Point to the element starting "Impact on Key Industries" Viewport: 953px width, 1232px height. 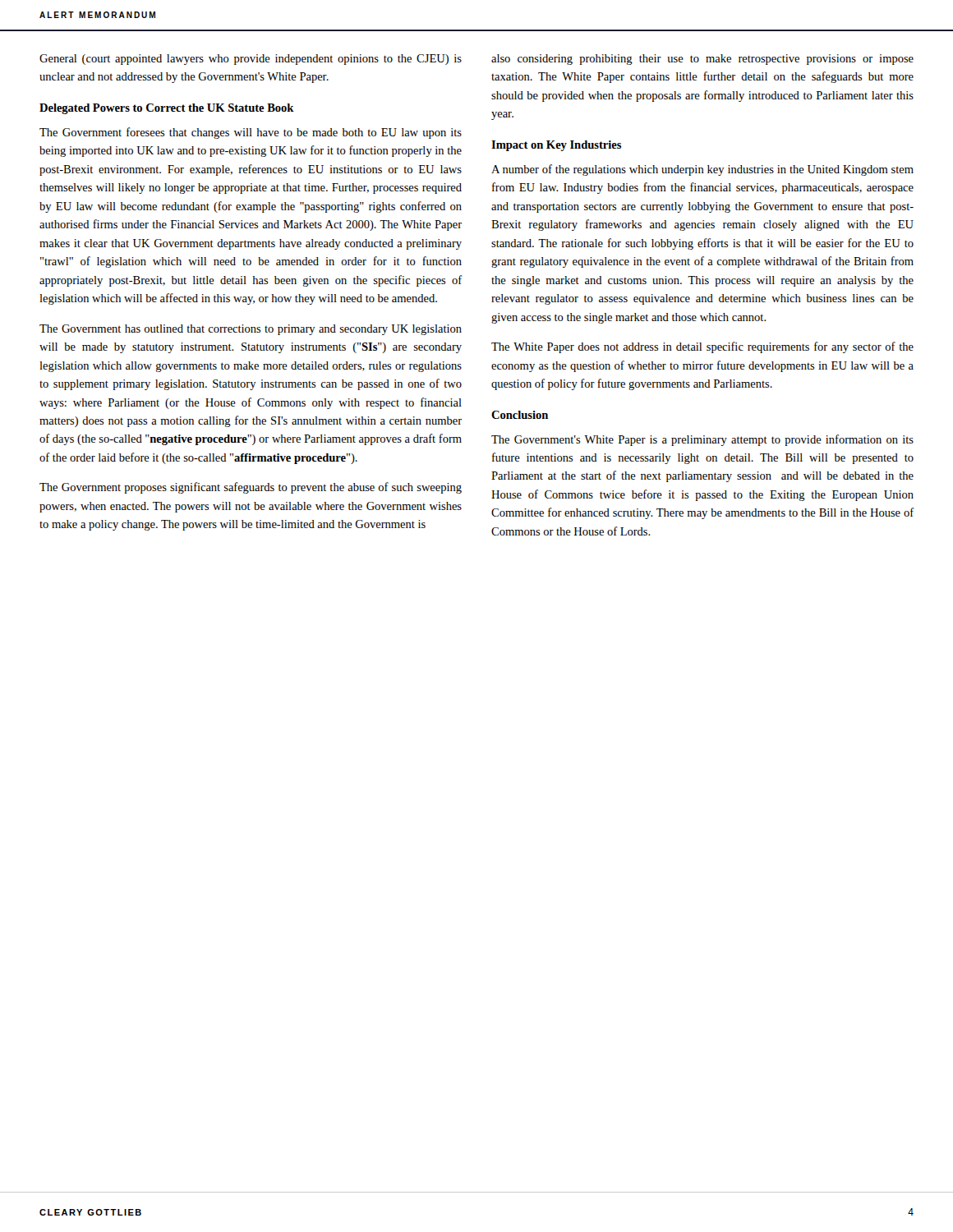click(x=556, y=144)
